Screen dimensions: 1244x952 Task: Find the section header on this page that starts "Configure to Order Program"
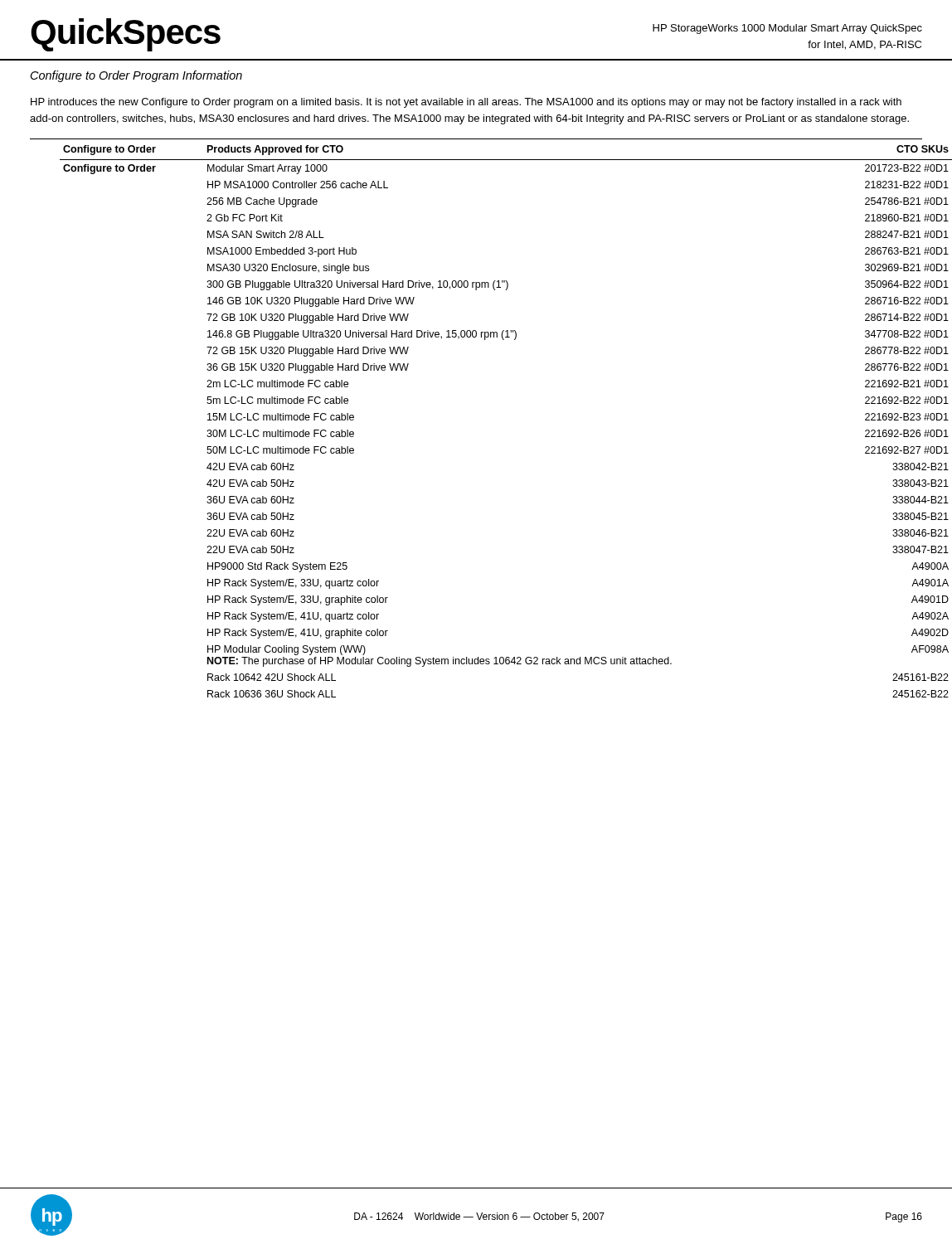pyautogui.click(x=136, y=75)
